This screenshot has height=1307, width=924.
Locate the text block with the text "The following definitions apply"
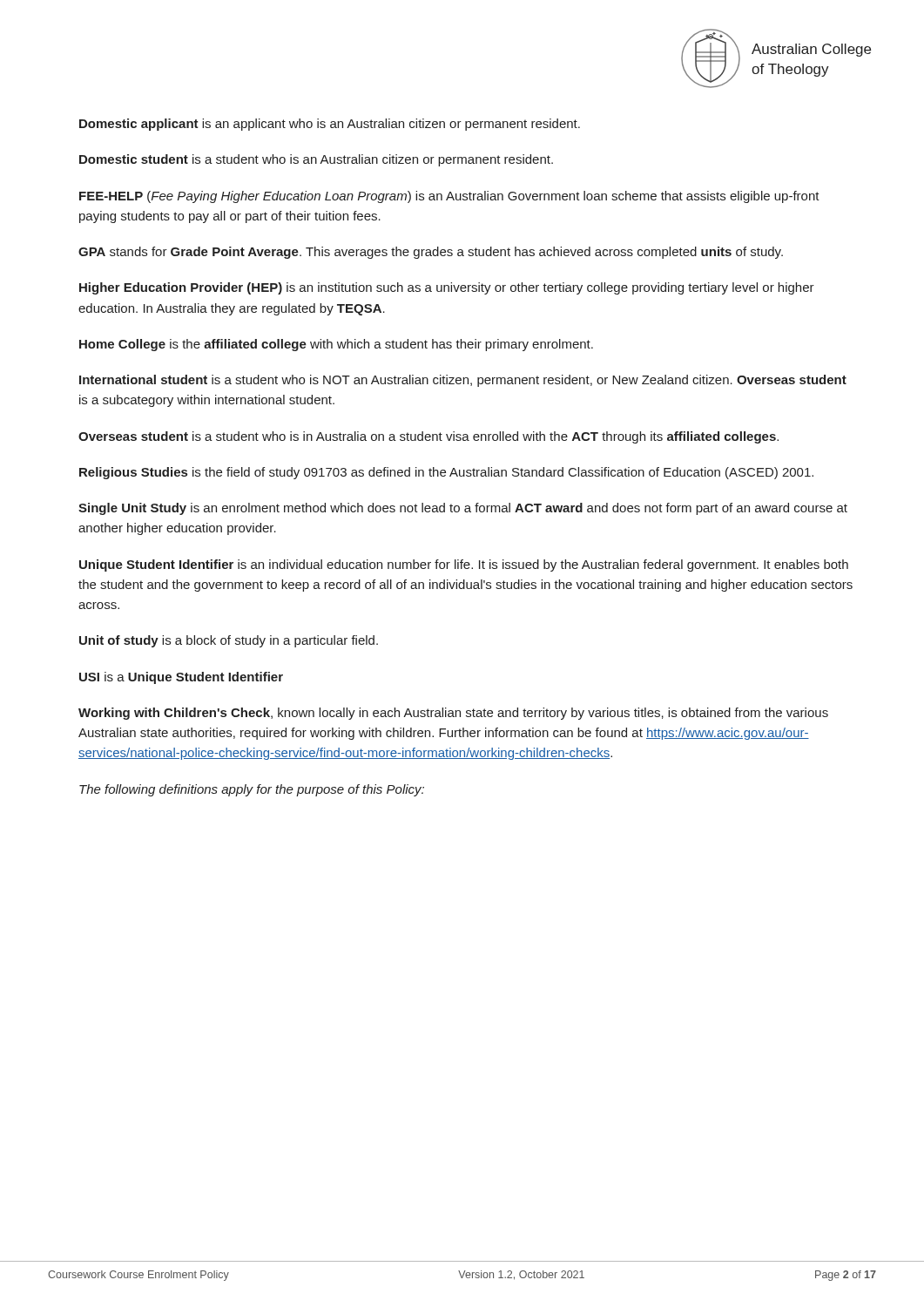point(252,789)
